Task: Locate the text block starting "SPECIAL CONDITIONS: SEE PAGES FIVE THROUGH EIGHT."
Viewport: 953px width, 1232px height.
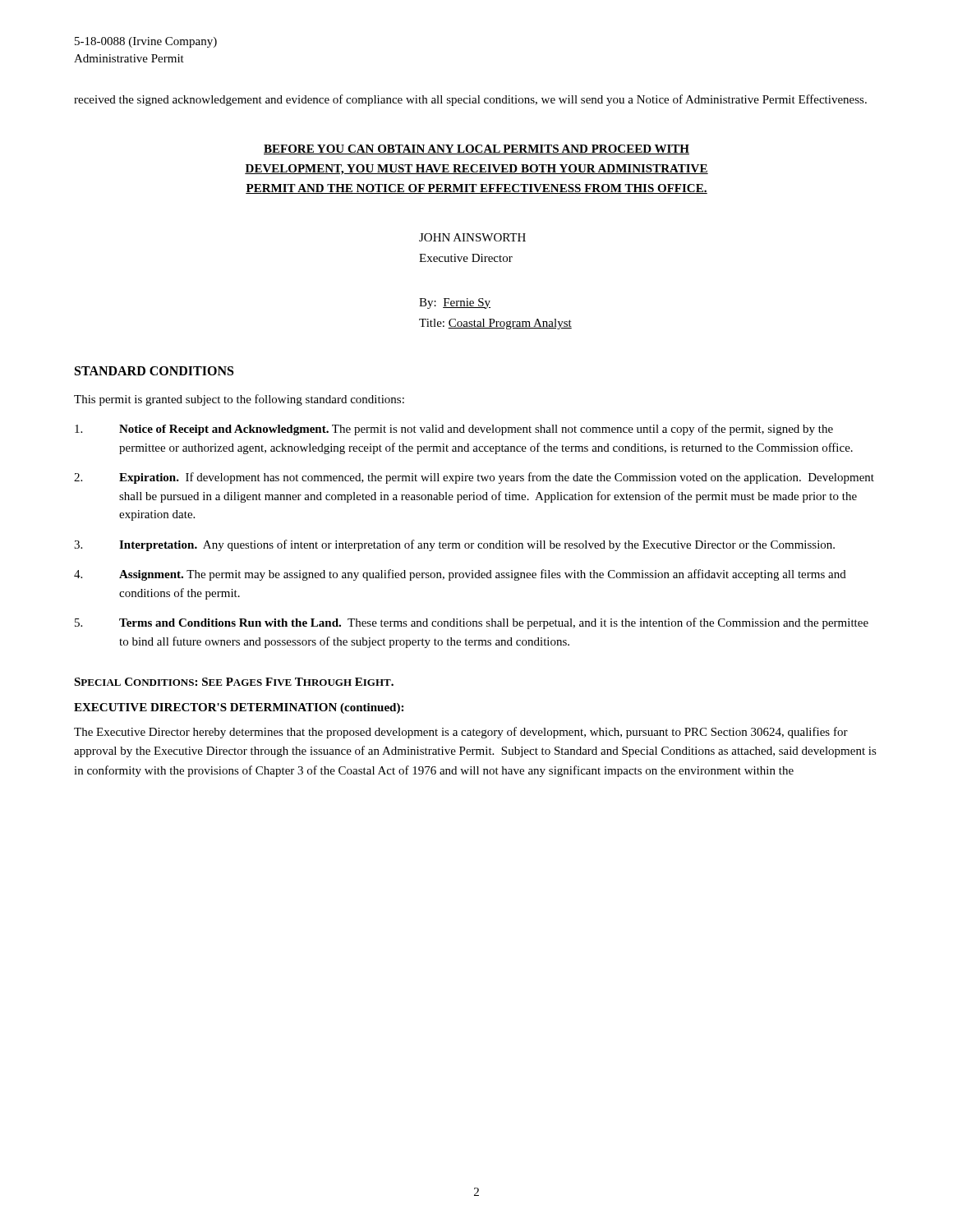Action: pos(234,682)
